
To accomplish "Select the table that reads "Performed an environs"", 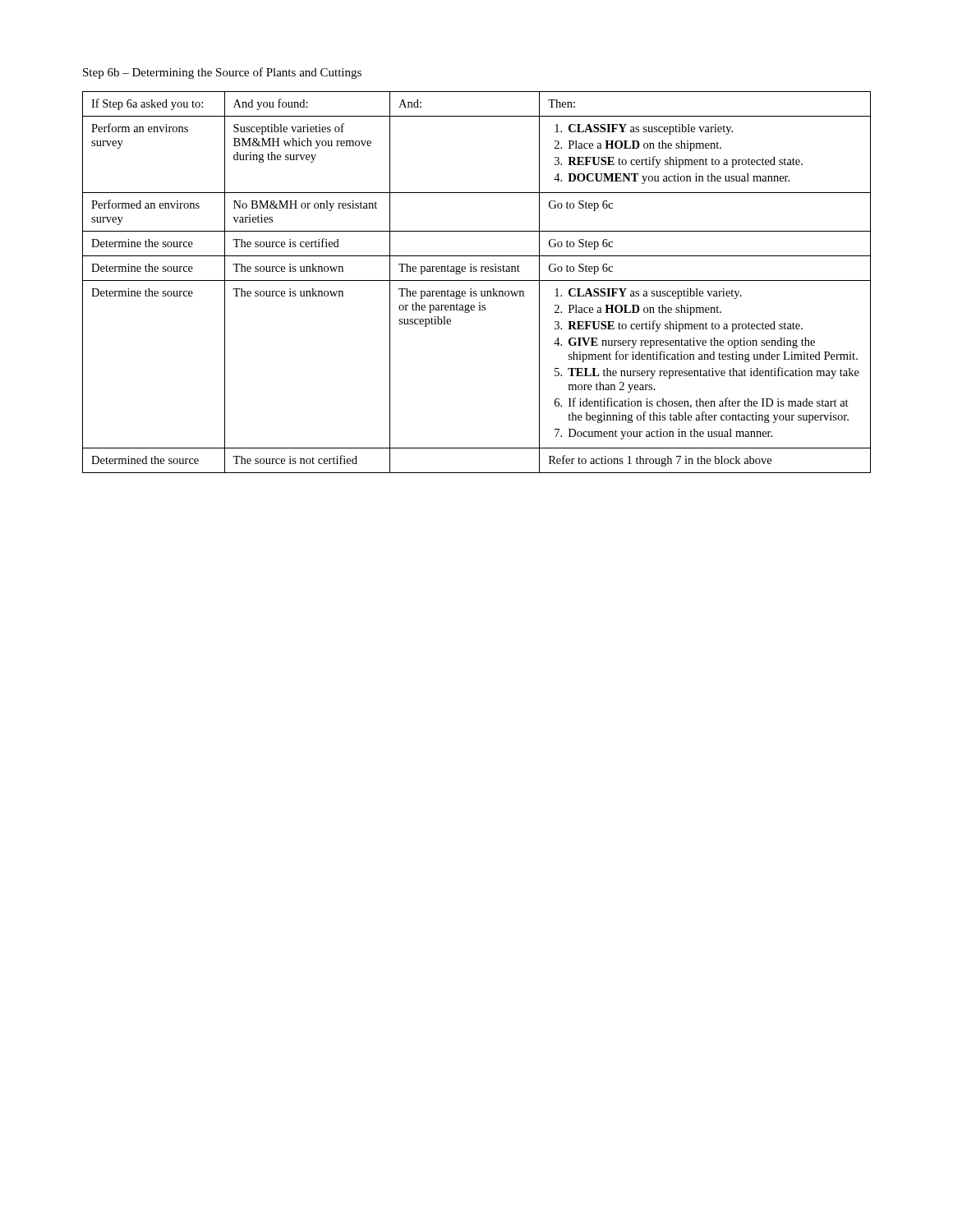I will 476,282.
